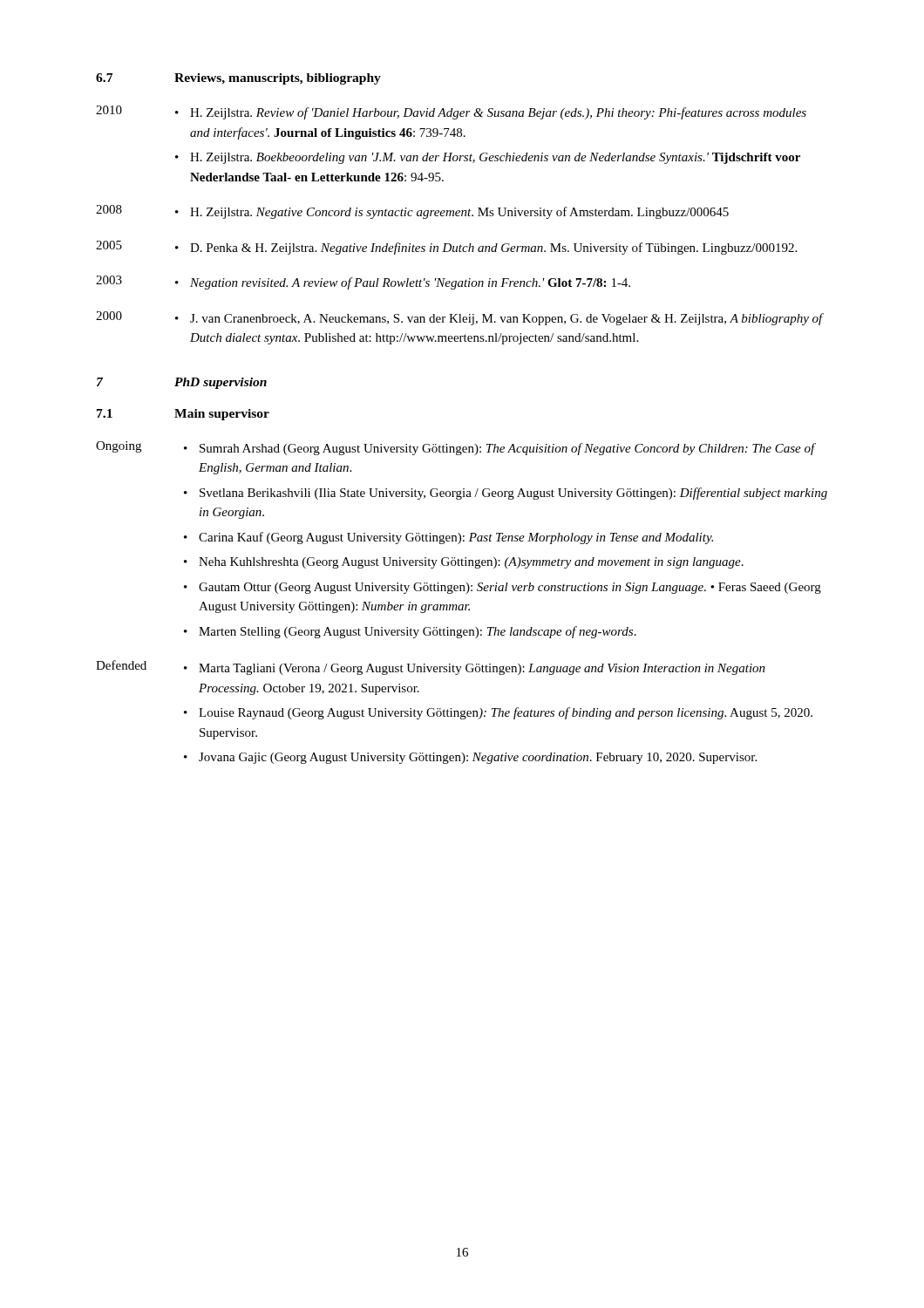Where is the passage that starts "Ongoing • Sumrah Arshad (Georg"?
The height and width of the screenshot is (1308, 924).
[462, 540]
